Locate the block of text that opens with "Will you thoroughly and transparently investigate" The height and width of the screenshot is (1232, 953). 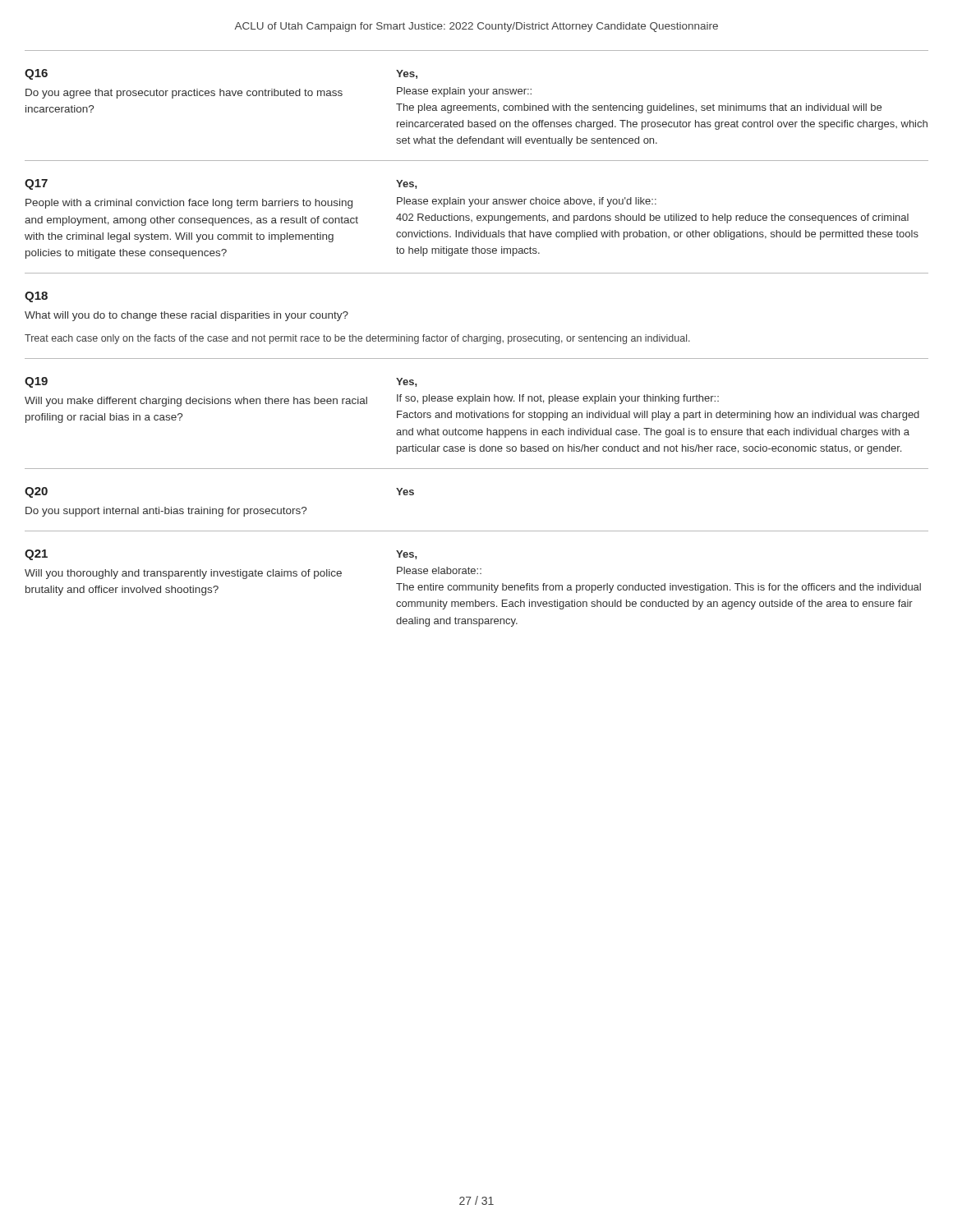(x=183, y=581)
